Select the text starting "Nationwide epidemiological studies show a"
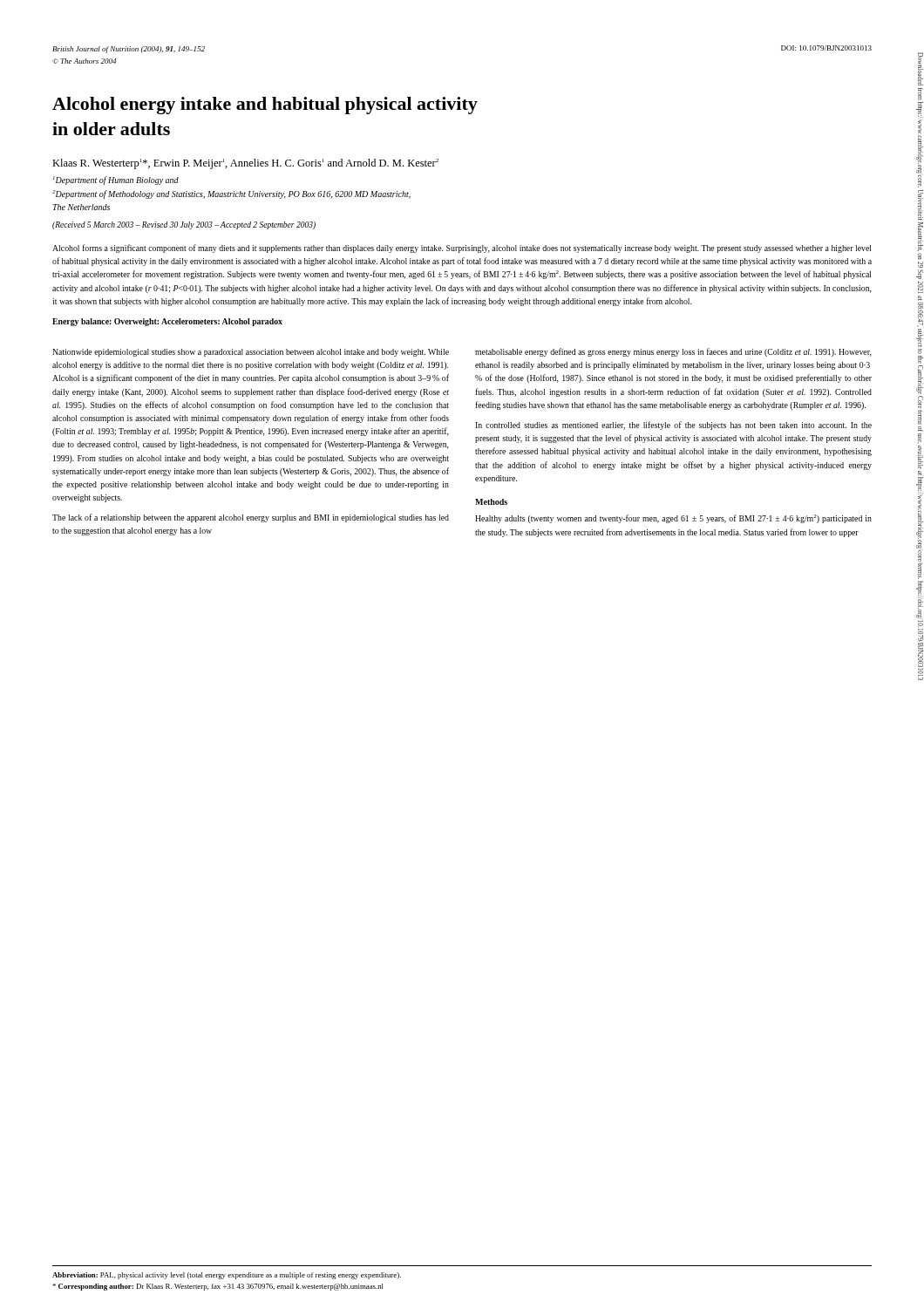Image resolution: width=924 pixels, height=1308 pixels. 251,425
